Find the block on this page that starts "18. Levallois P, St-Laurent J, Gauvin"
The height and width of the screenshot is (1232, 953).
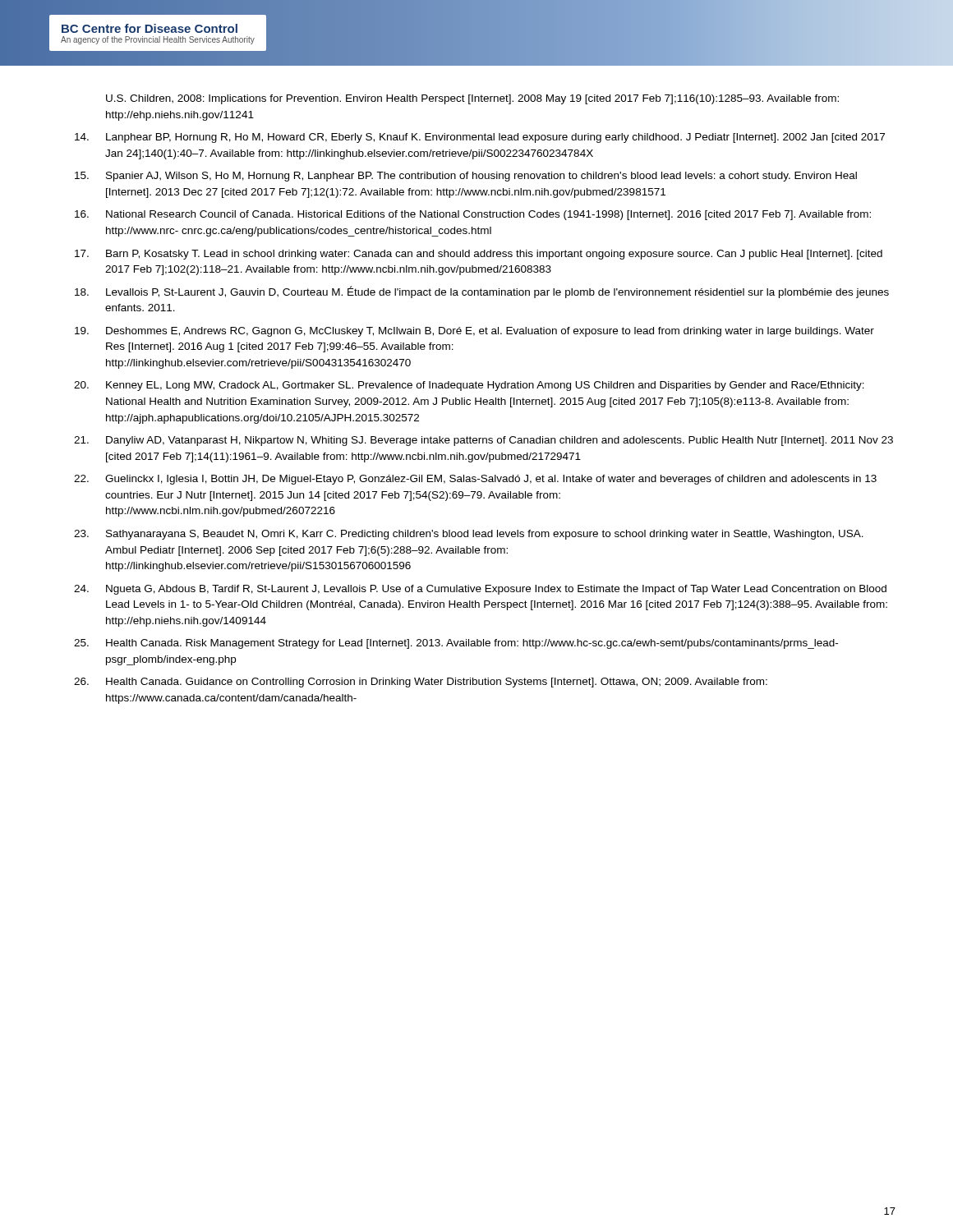click(485, 300)
